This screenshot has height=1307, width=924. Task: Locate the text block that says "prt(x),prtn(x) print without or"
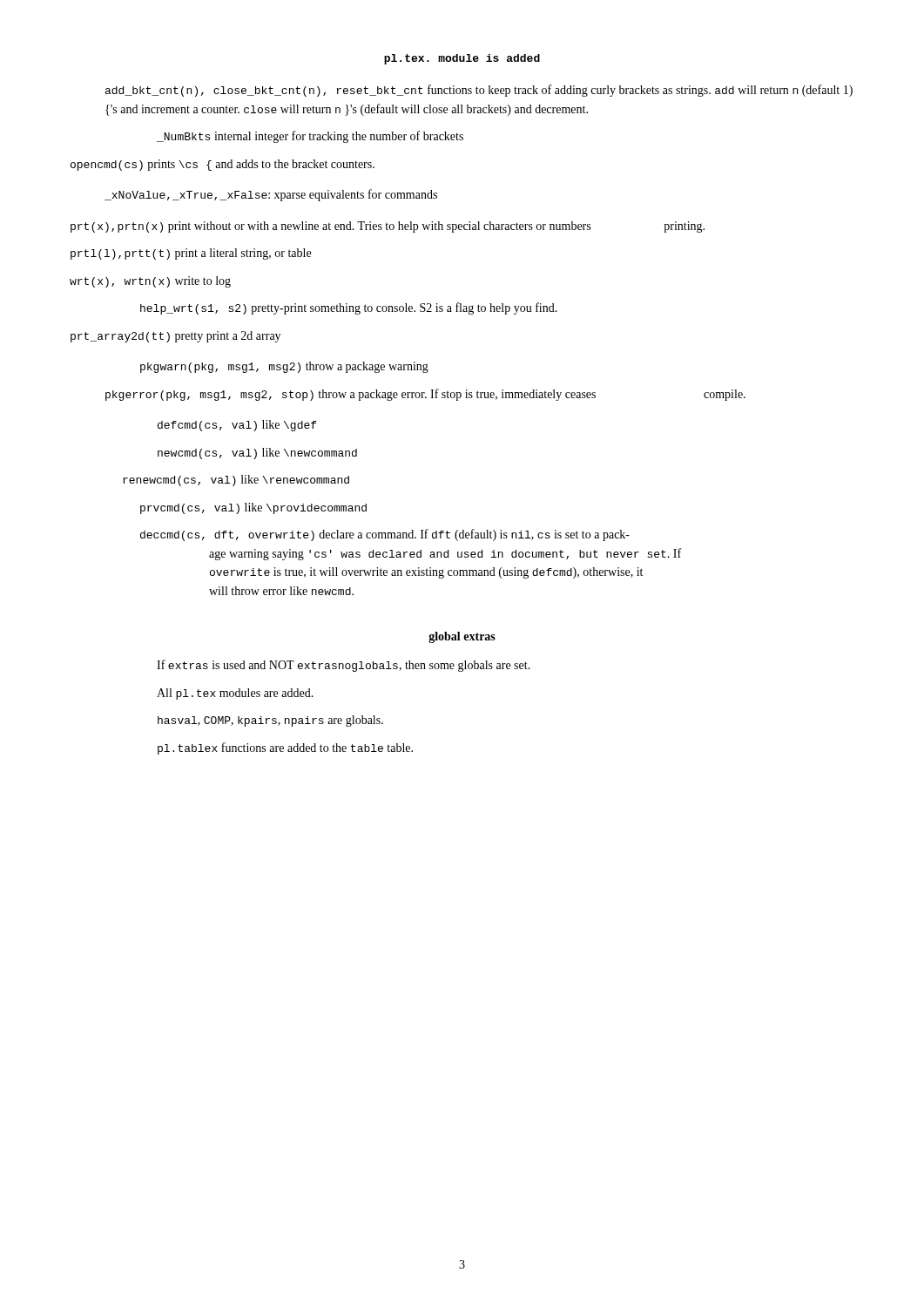point(388,226)
